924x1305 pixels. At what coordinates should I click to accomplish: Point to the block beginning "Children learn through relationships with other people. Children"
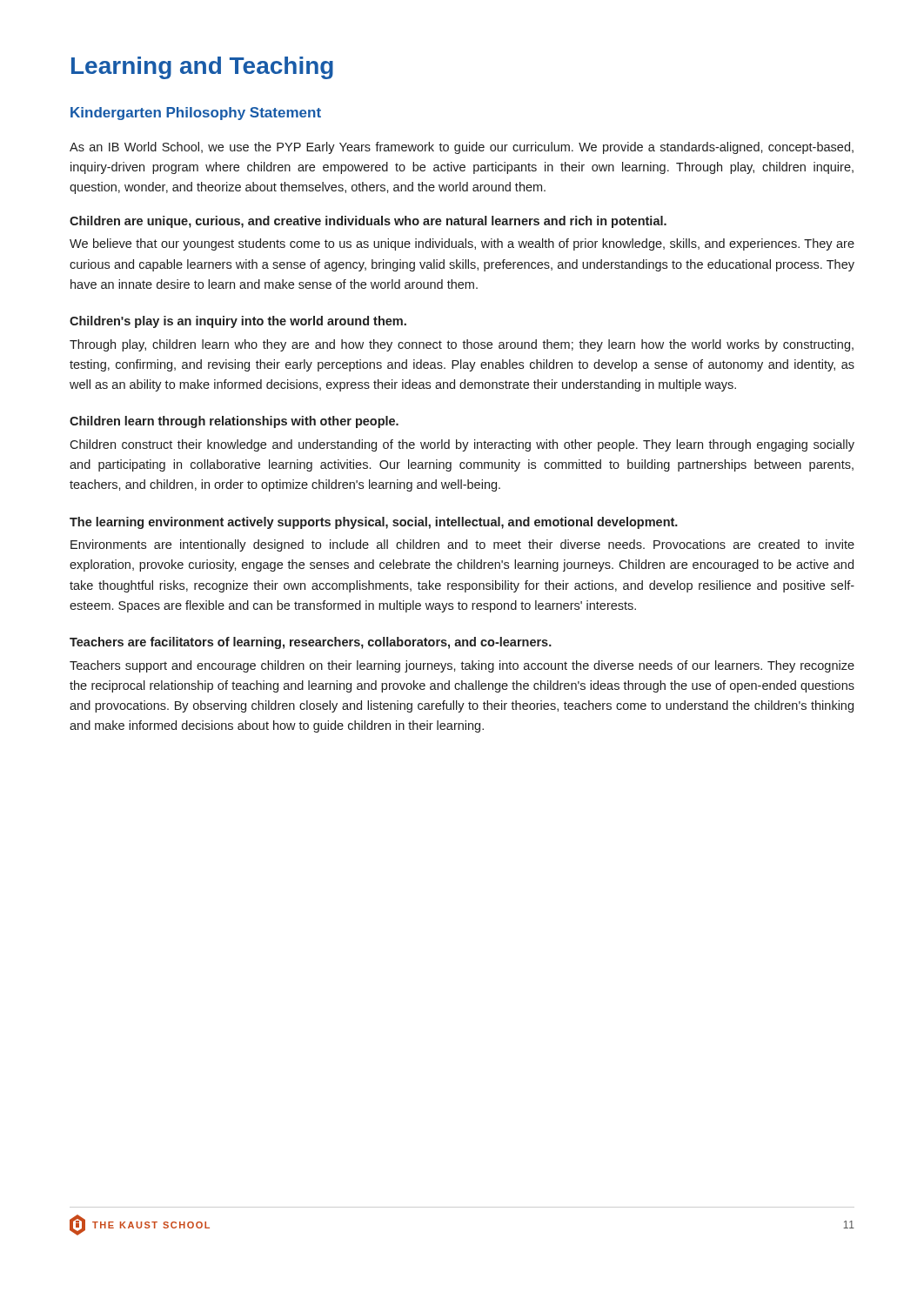(462, 454)
